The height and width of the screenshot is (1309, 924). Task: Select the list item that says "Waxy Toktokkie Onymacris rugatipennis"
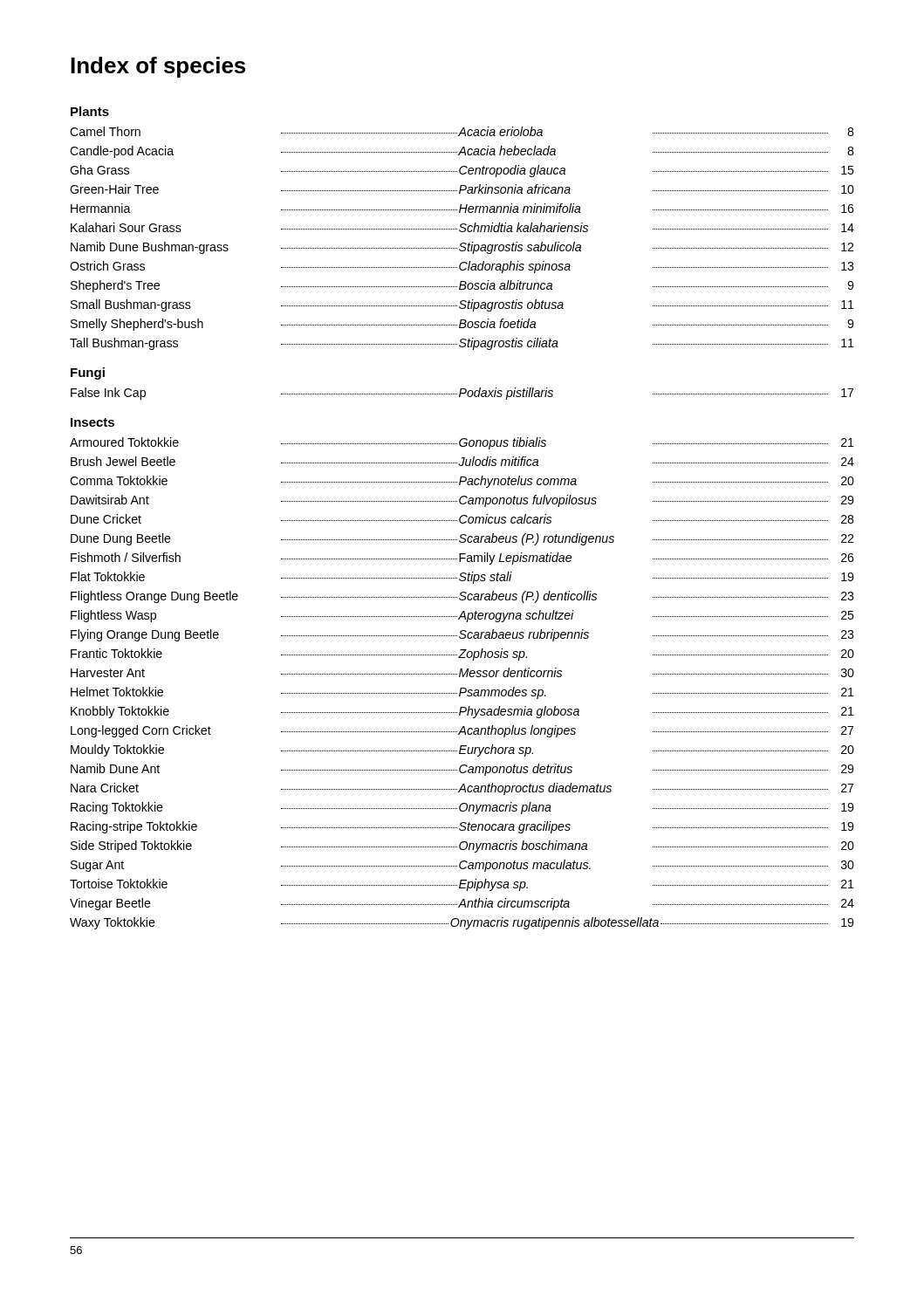point(462,922)
